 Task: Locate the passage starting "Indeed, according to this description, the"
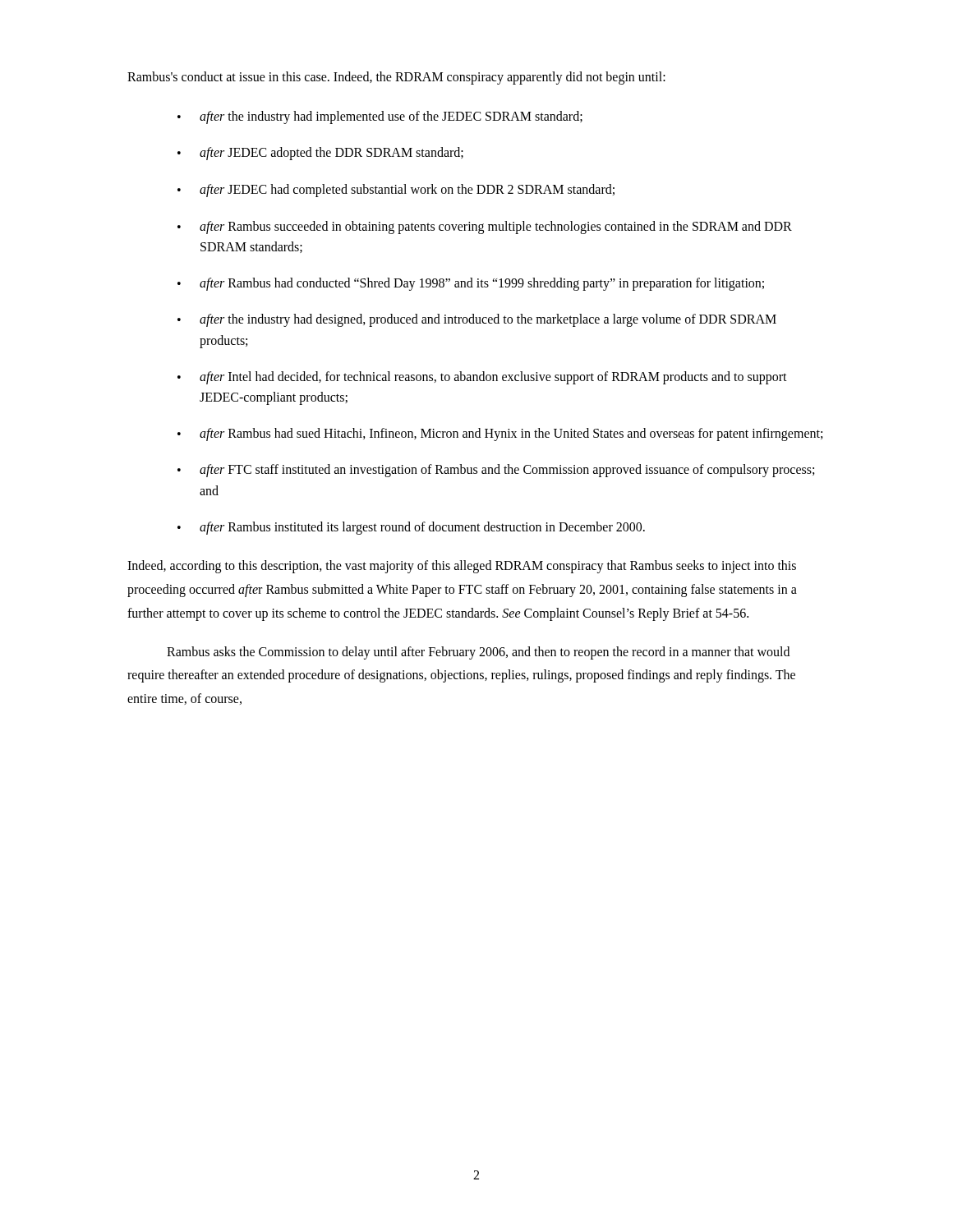[x=462, y=589]
